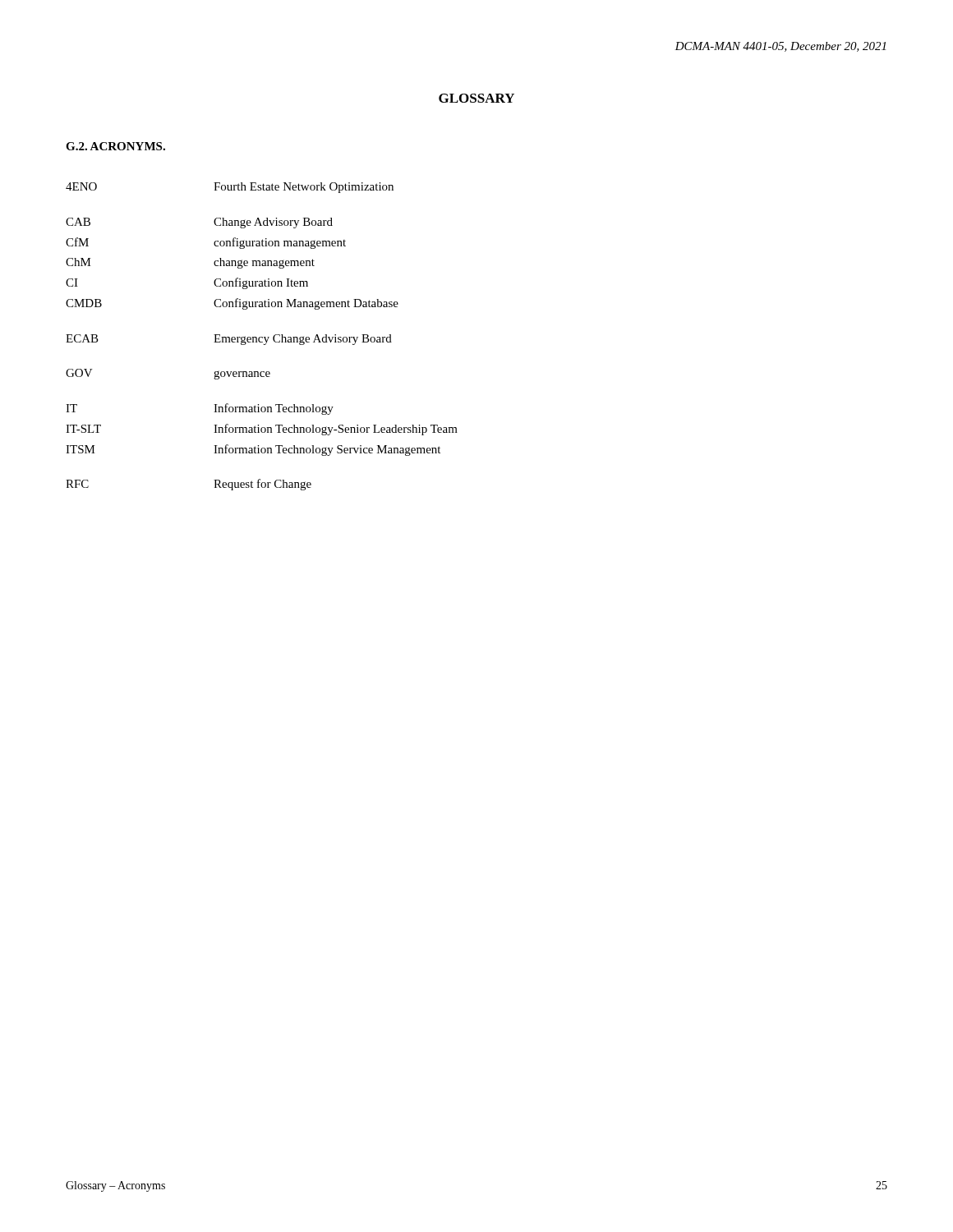The image size is (953, 1232).
Task: Click on the text block starting "GOV governance"
Action: pos(77,375)
